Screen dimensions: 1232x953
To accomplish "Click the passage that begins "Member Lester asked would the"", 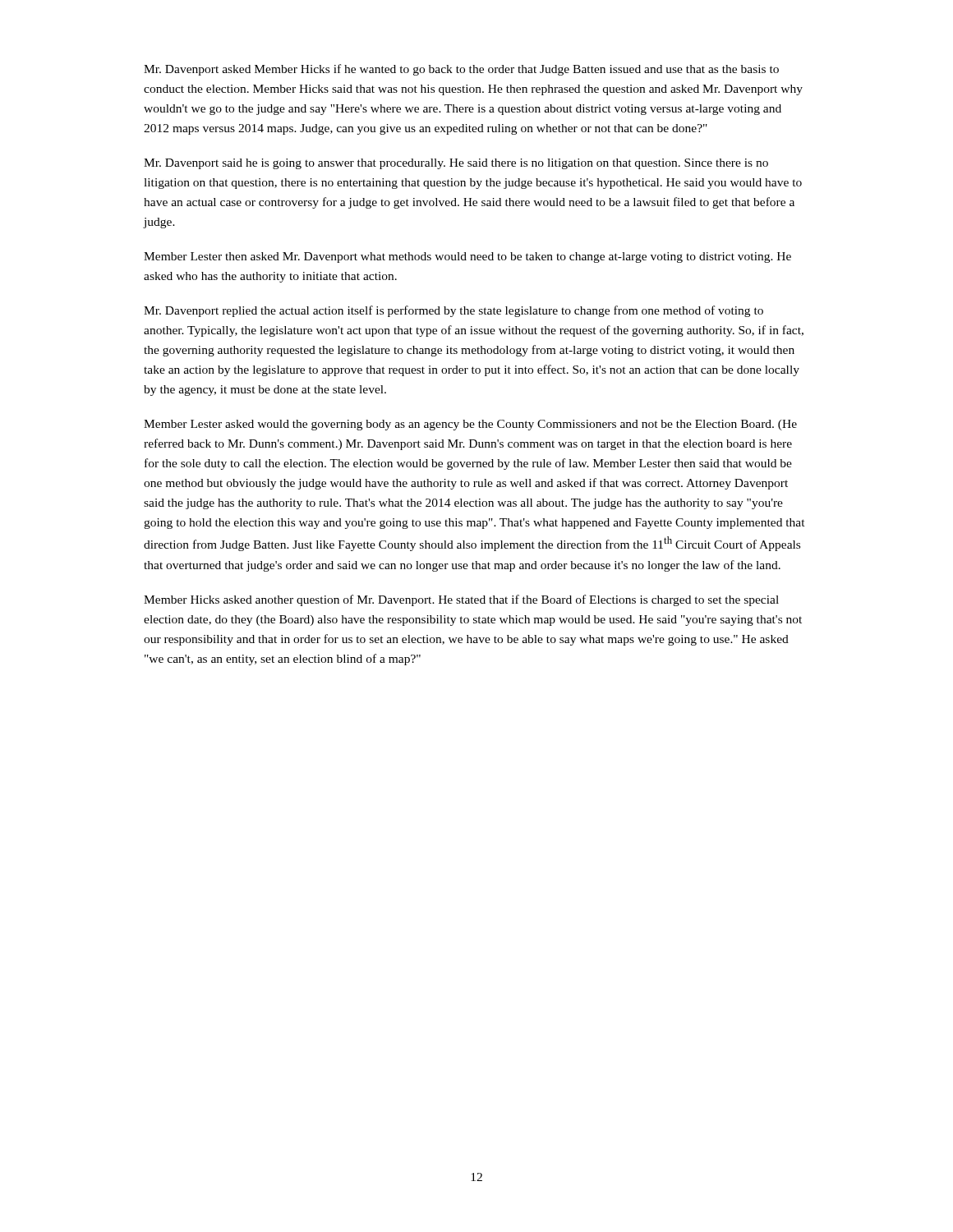I will pos(474,494).
